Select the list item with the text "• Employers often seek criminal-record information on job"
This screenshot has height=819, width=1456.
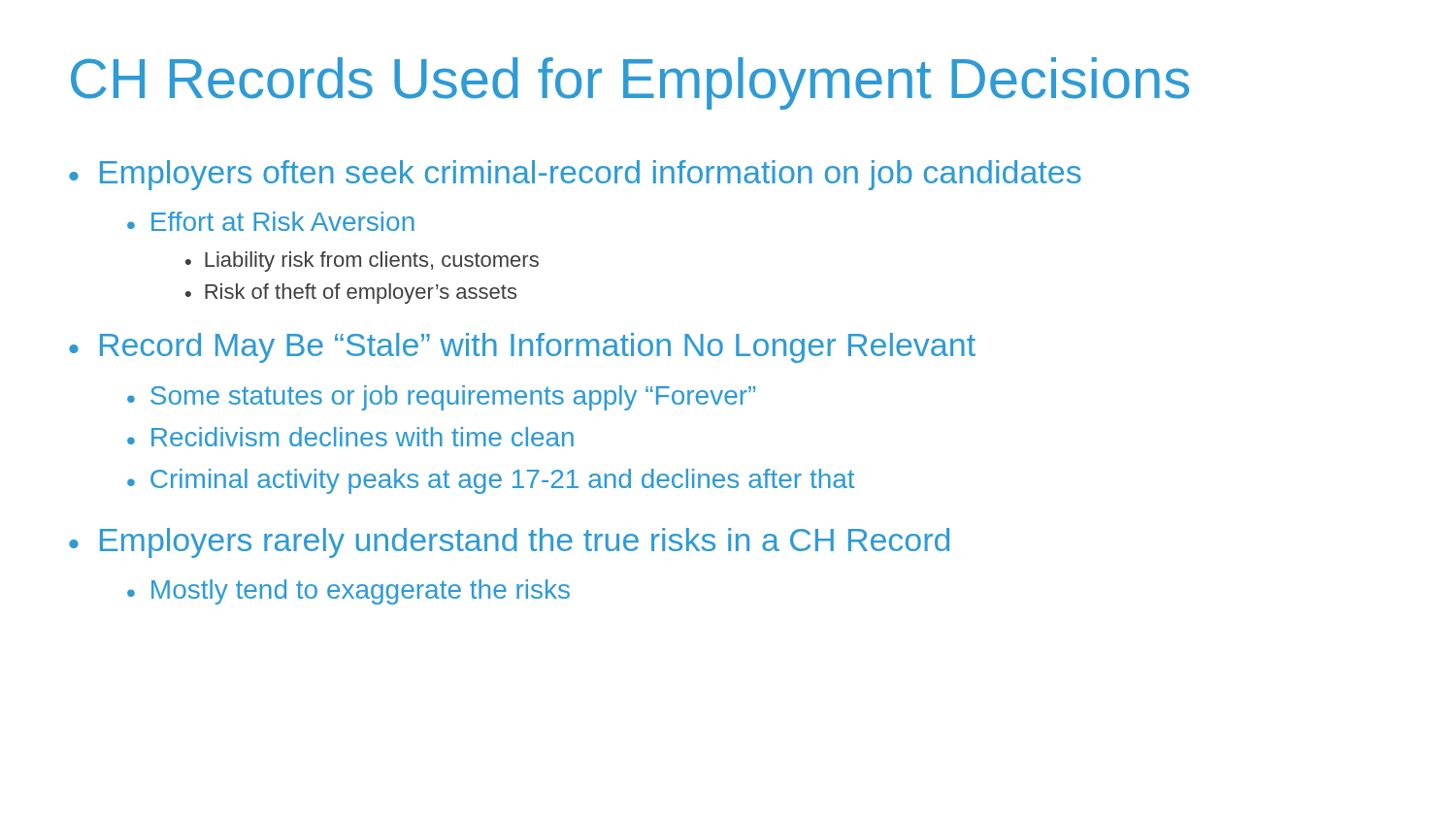click(575, 174)
